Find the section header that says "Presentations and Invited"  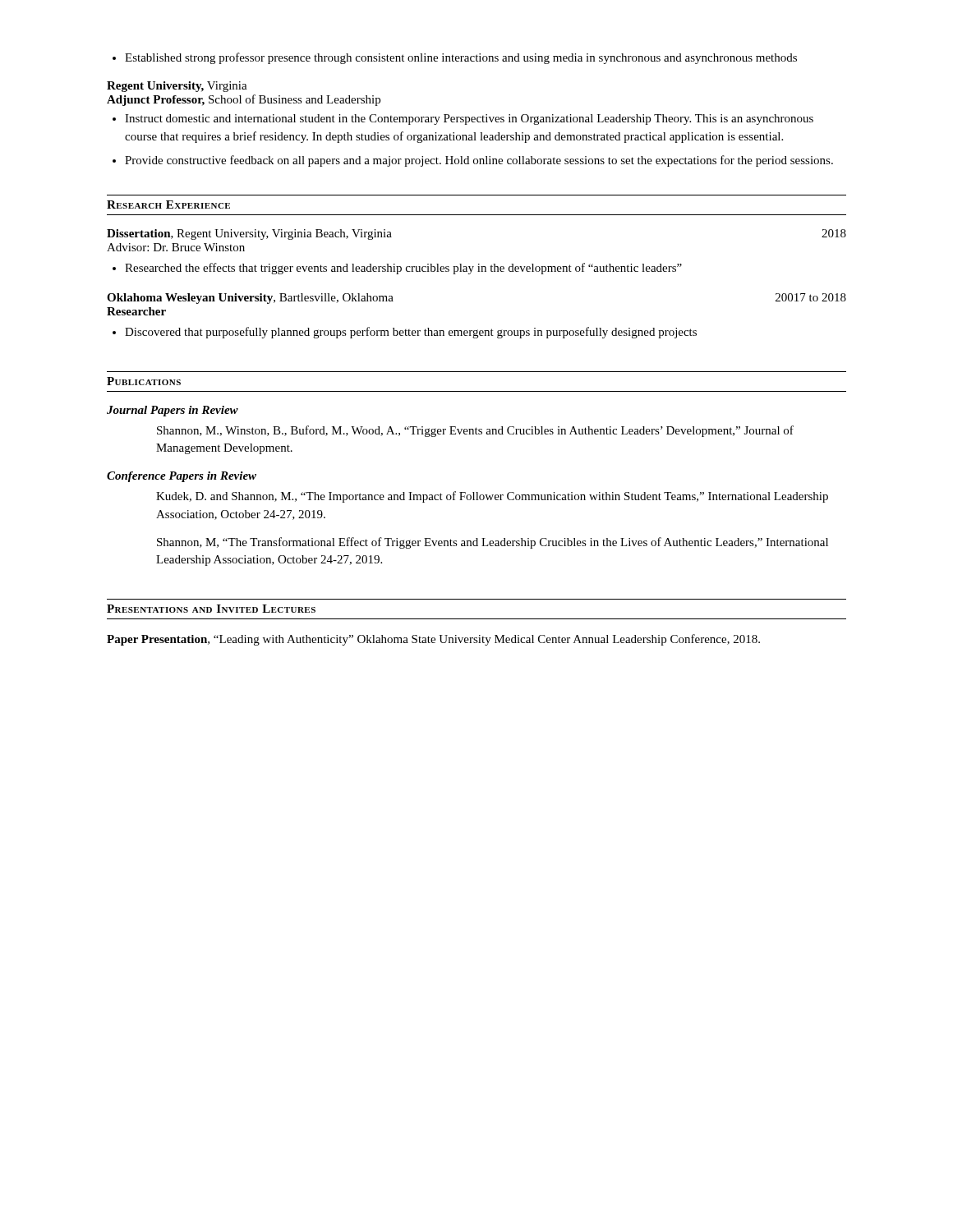click(x=211, y=609)
